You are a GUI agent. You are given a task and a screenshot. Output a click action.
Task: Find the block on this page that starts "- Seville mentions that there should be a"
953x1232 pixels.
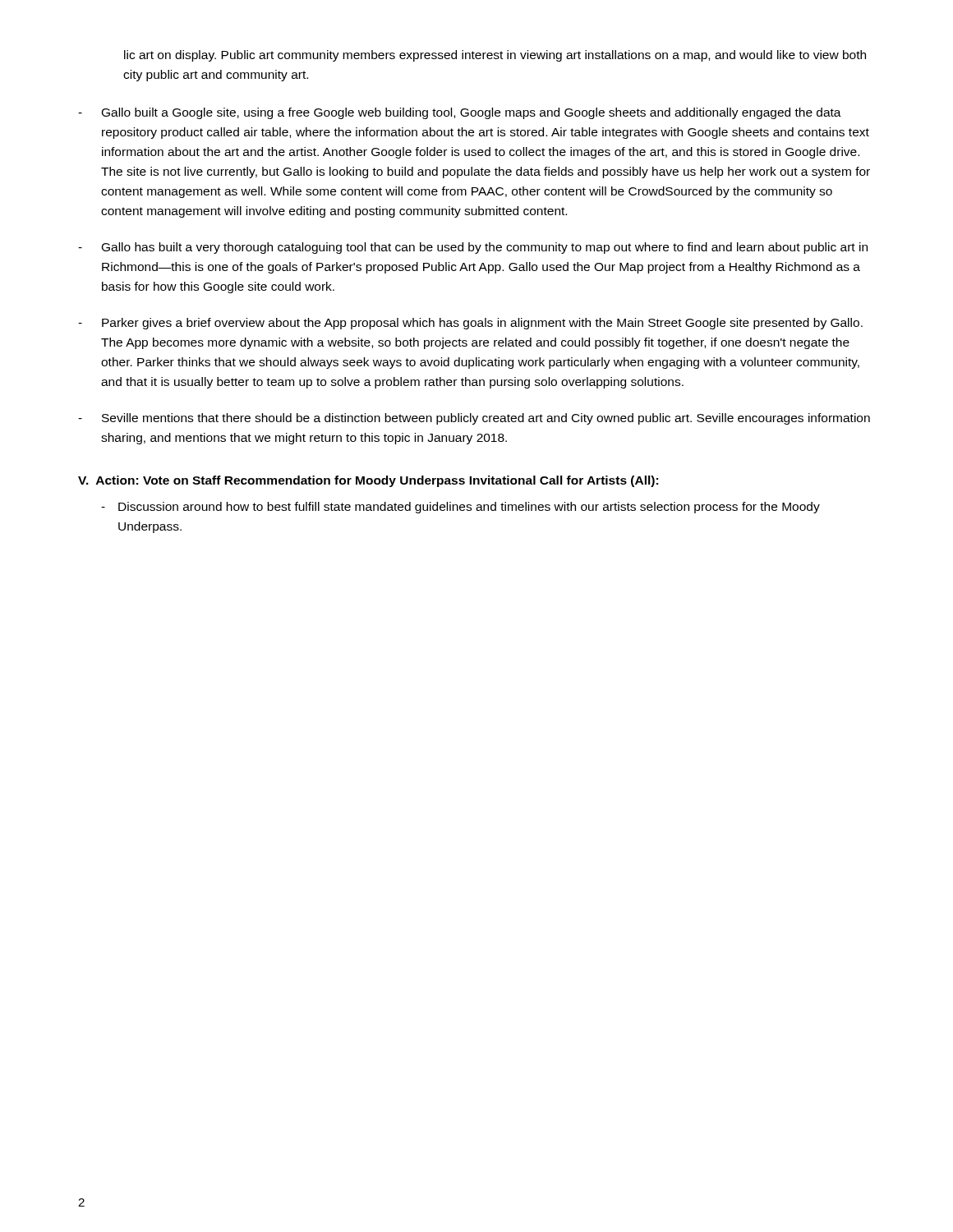coord(476,428)
